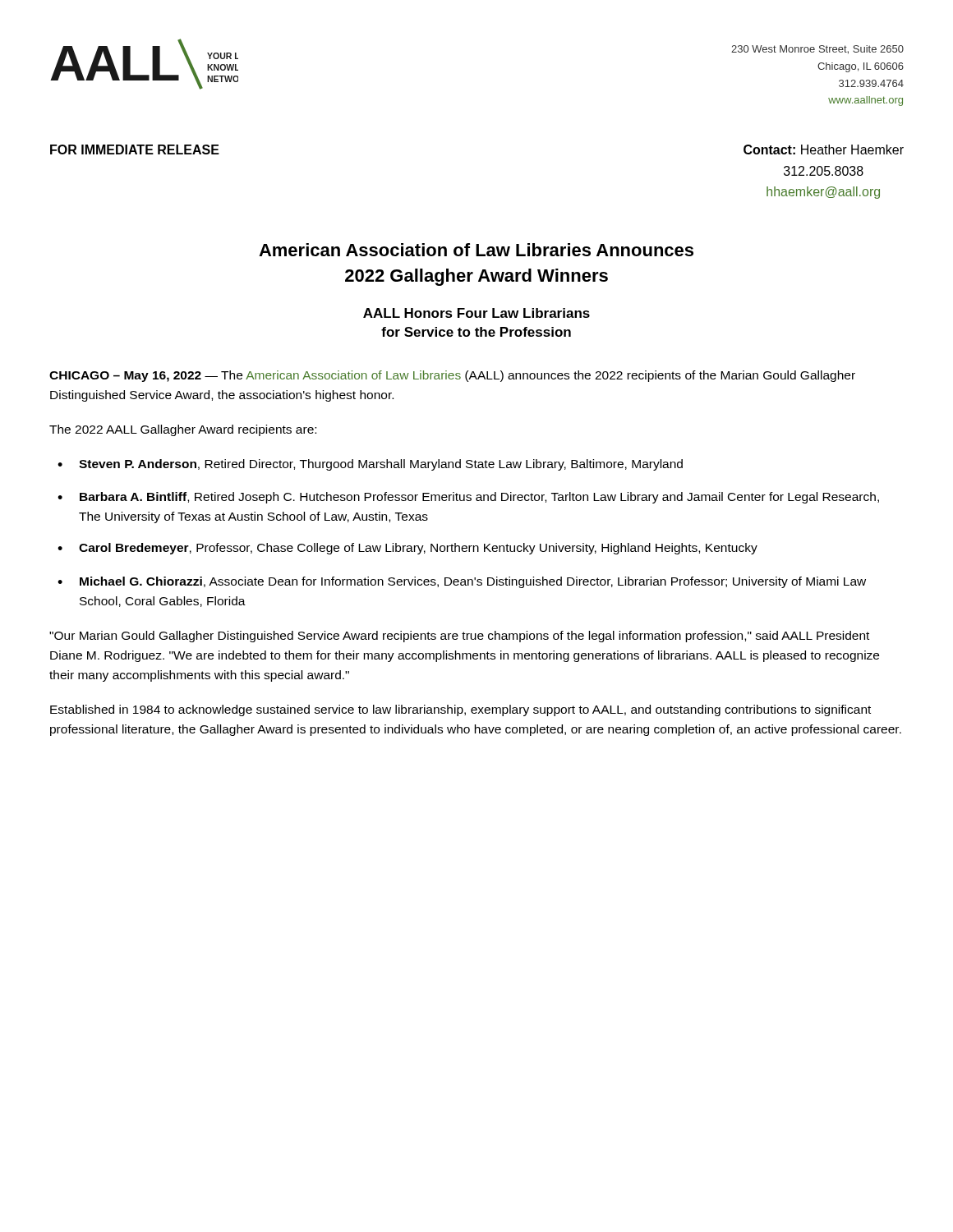
Task: Click on the text block that says "230 West Monroe"
Action: pos(817,75)
